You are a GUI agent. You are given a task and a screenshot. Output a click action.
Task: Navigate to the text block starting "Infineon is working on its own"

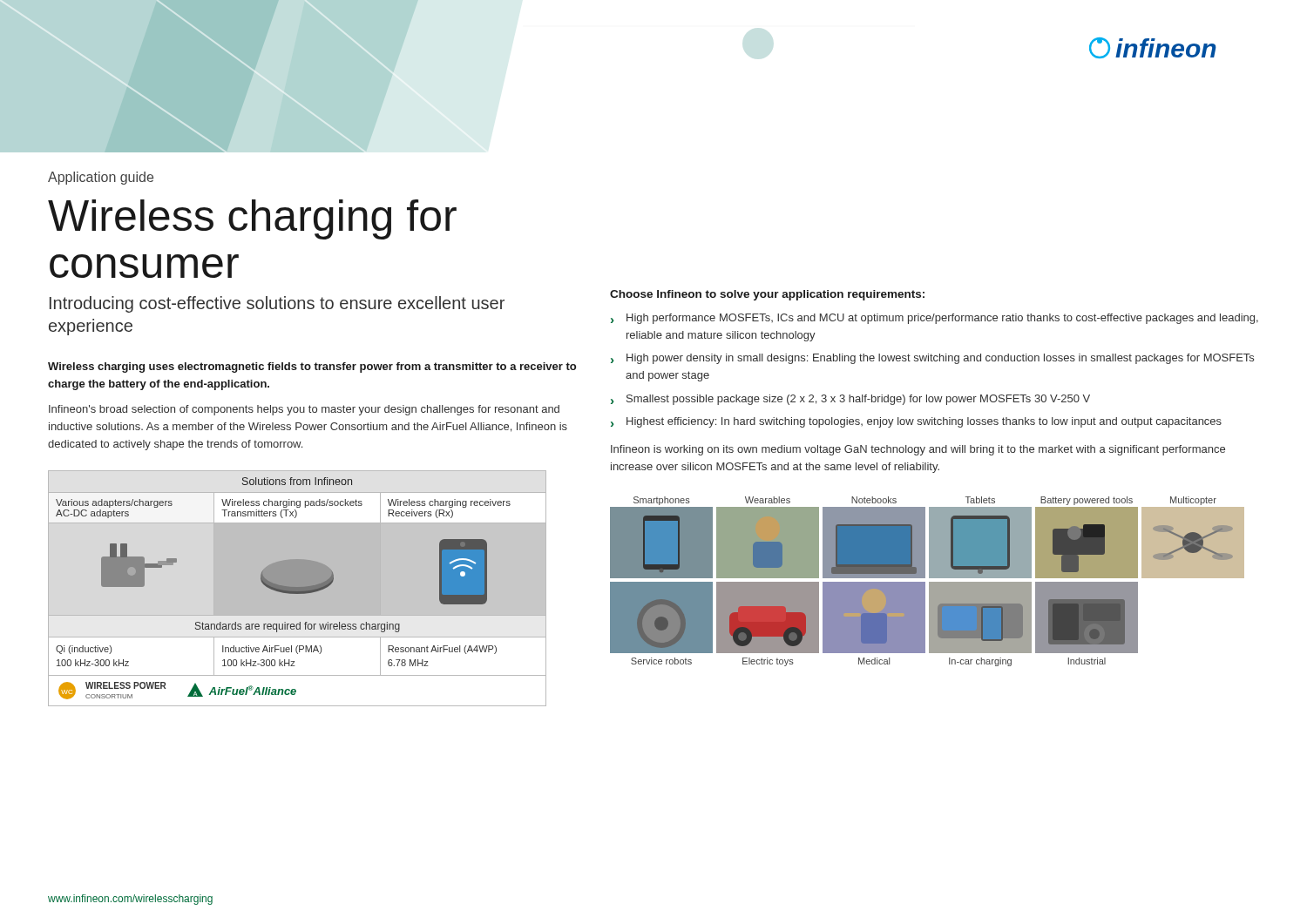pyautogui.click(x=918, y=458)
